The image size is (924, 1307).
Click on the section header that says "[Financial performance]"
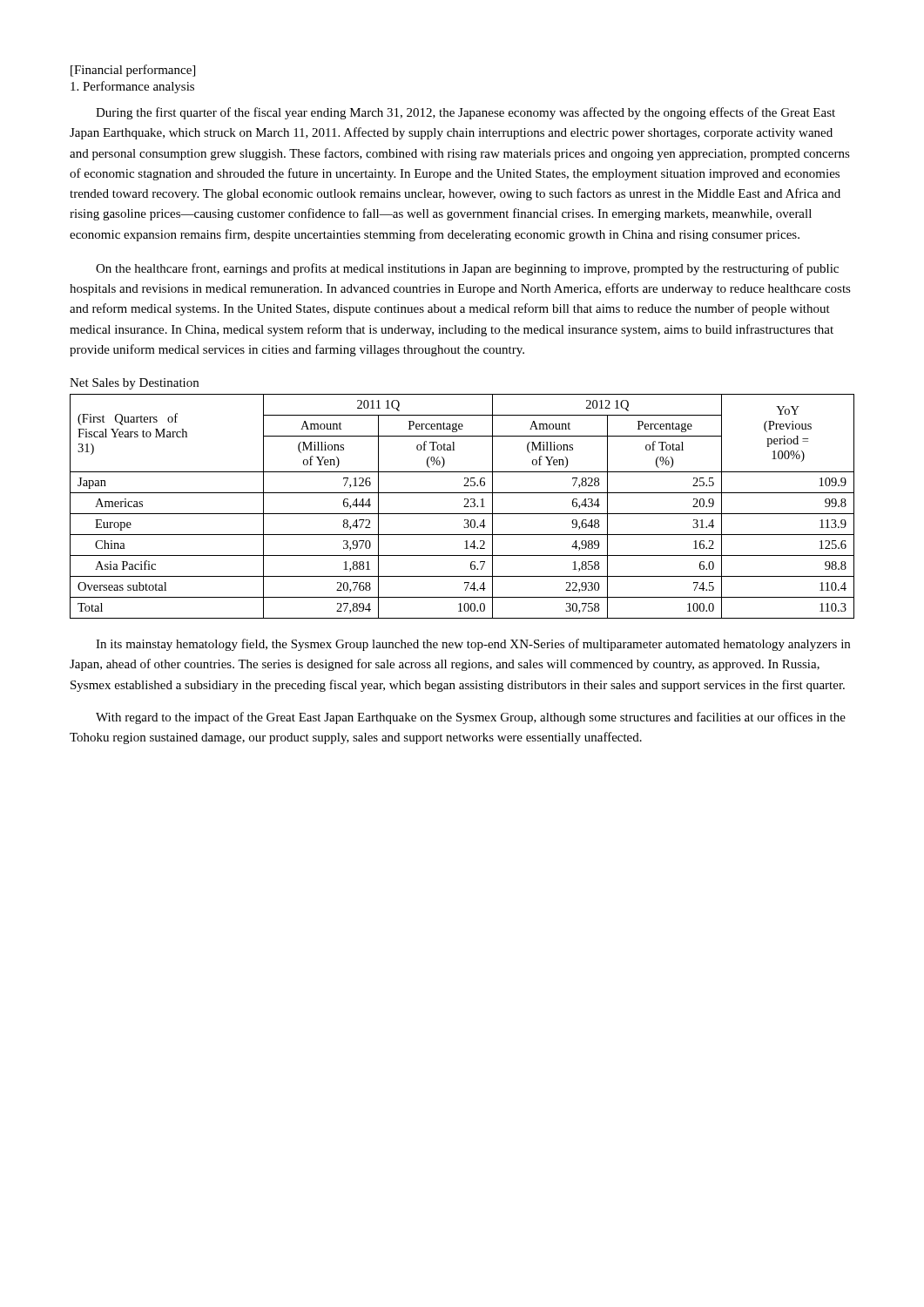[x=133, y=70]
